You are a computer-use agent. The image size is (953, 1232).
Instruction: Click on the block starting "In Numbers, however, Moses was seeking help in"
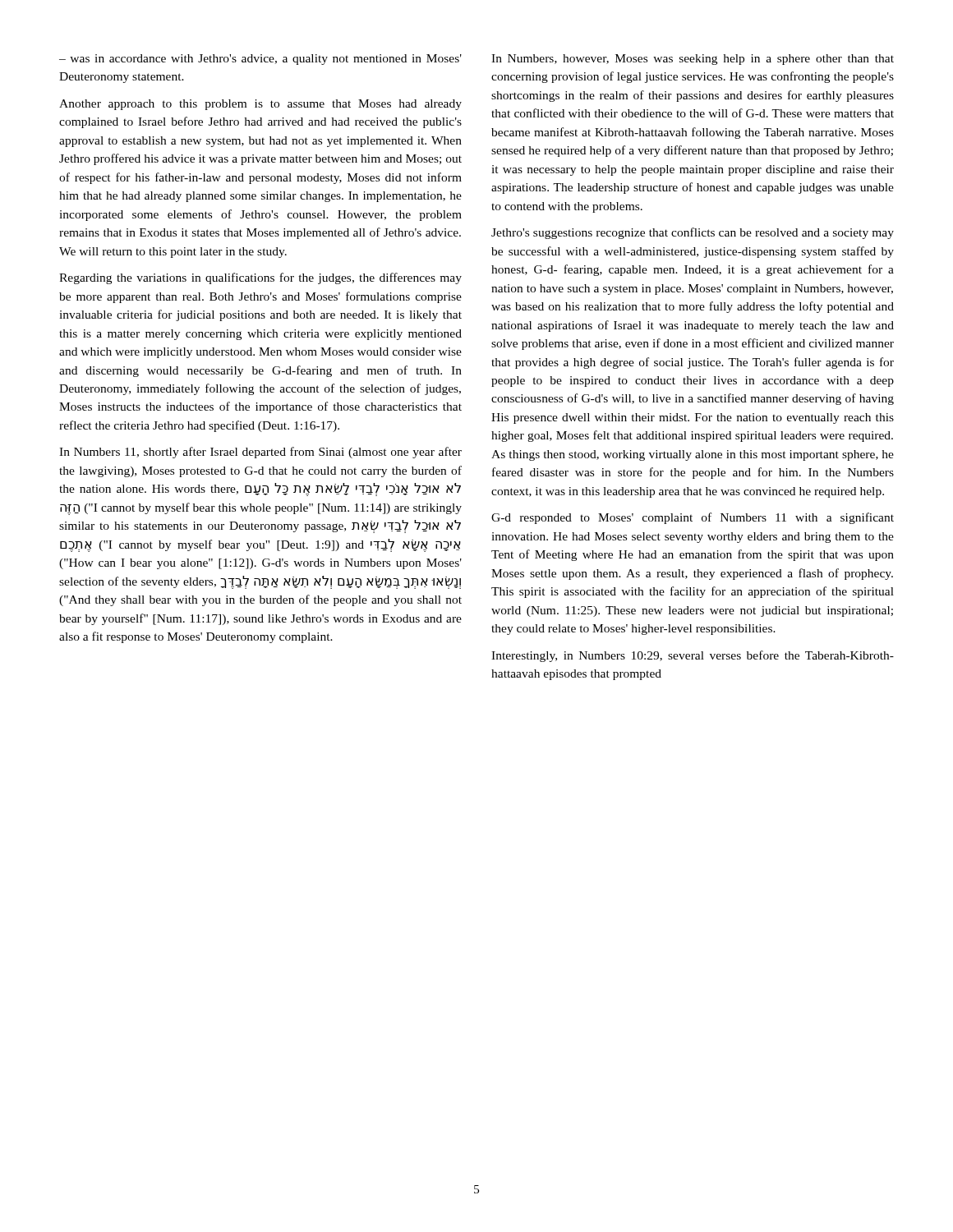click(x=693, y=132)
